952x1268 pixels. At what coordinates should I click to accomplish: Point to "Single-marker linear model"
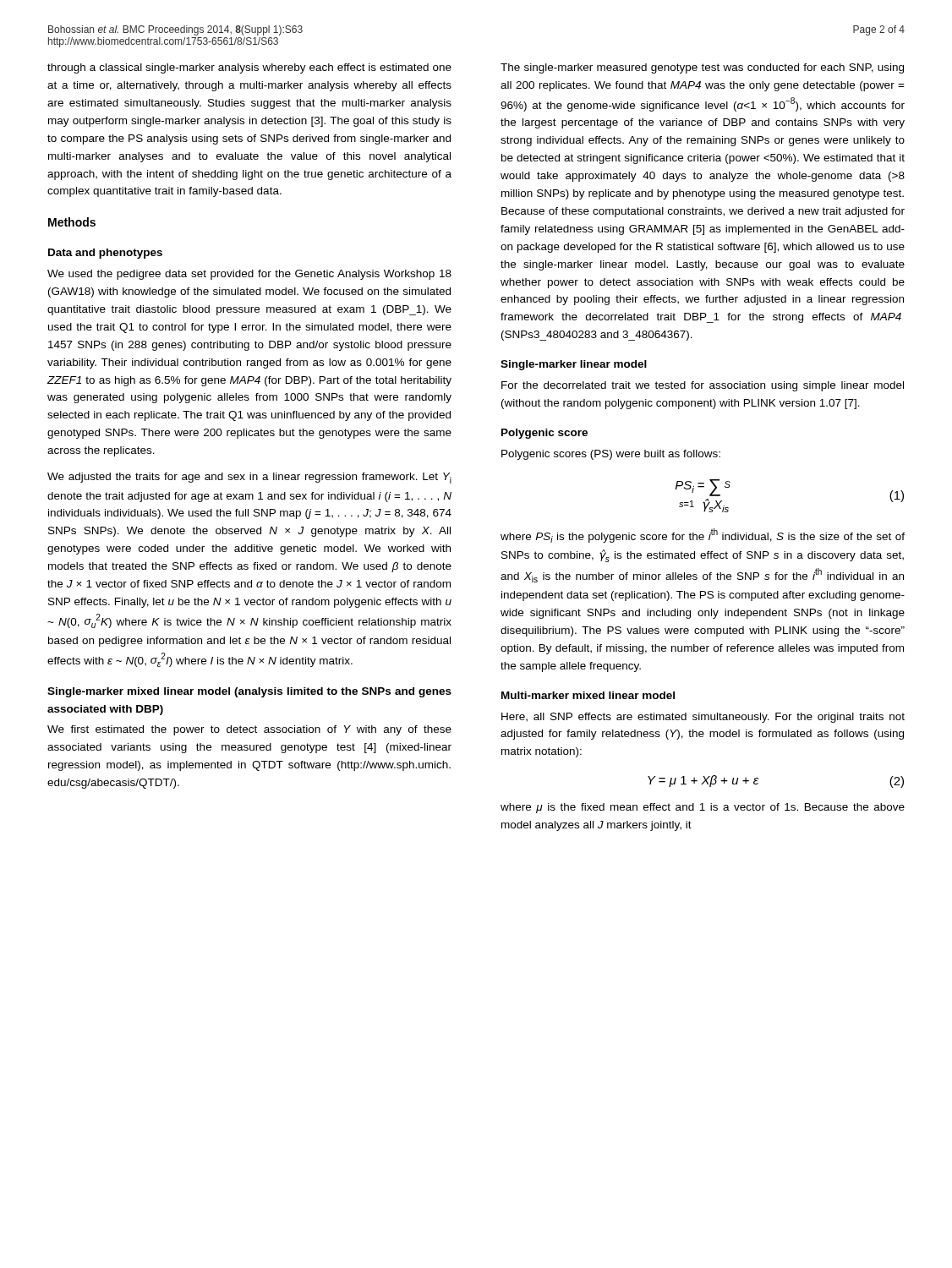tap(574, 365)
